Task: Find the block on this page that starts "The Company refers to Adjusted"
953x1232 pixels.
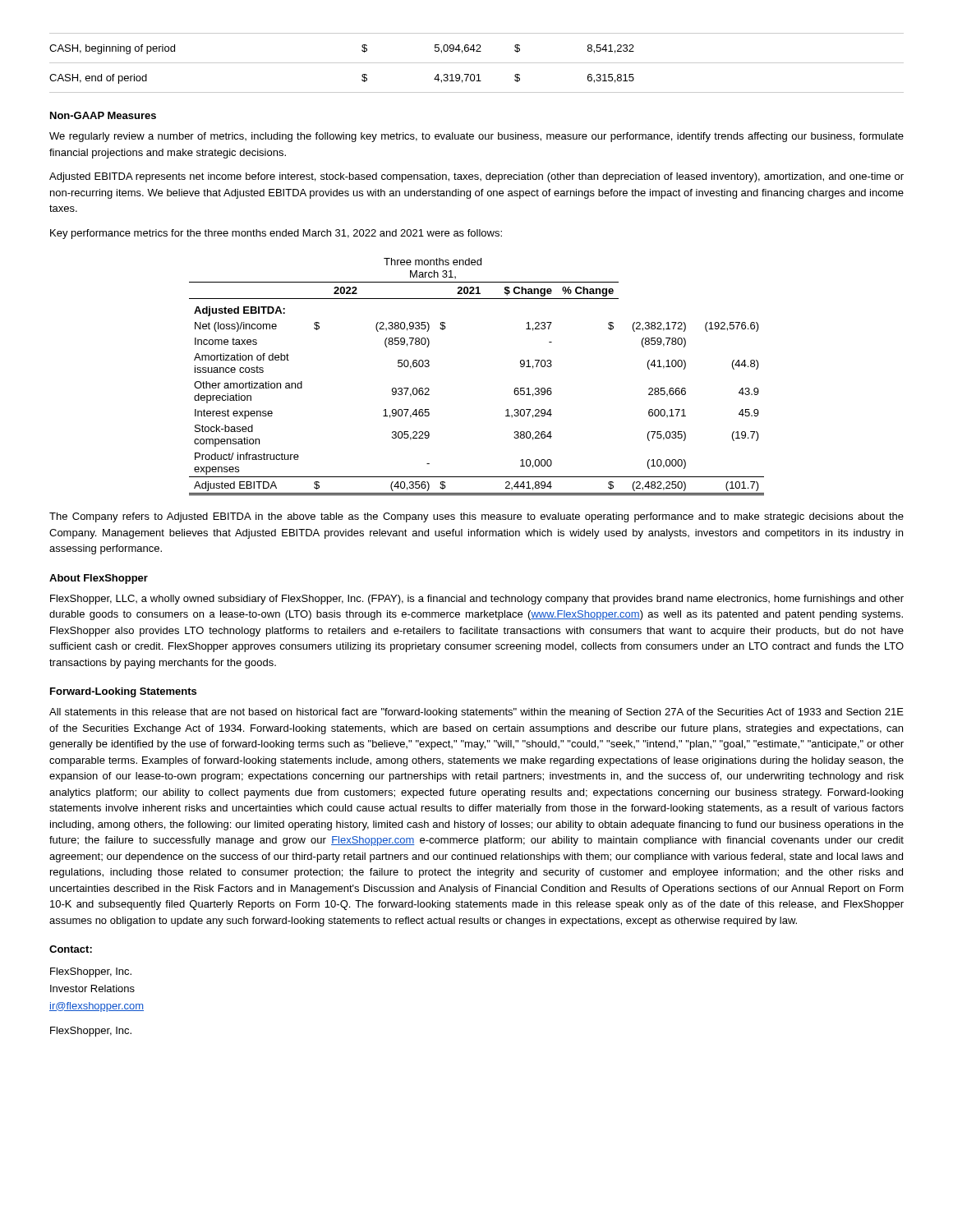Action: point(476,532)
